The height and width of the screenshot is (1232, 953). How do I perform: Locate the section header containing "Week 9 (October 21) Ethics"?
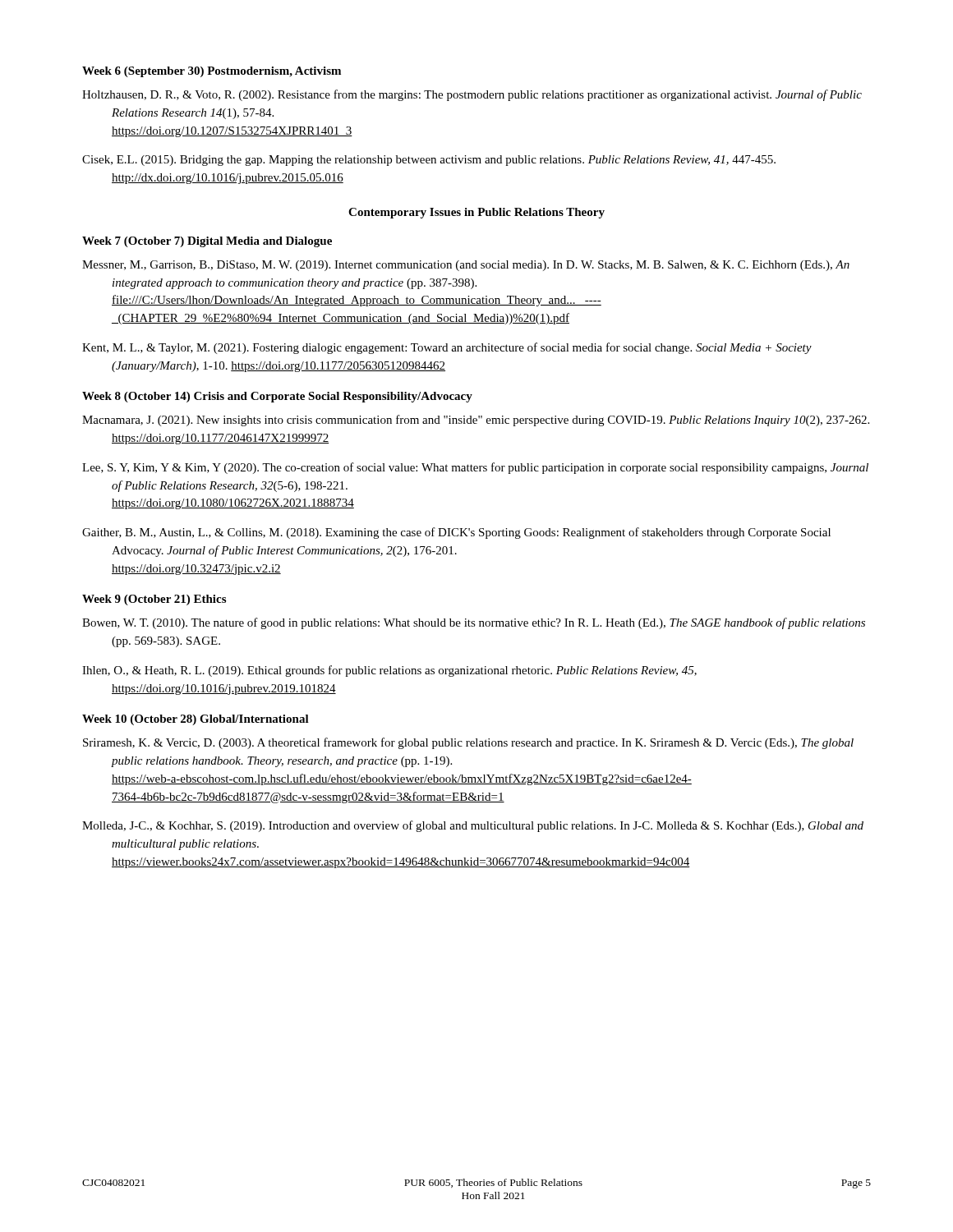(x=154, y=599)
